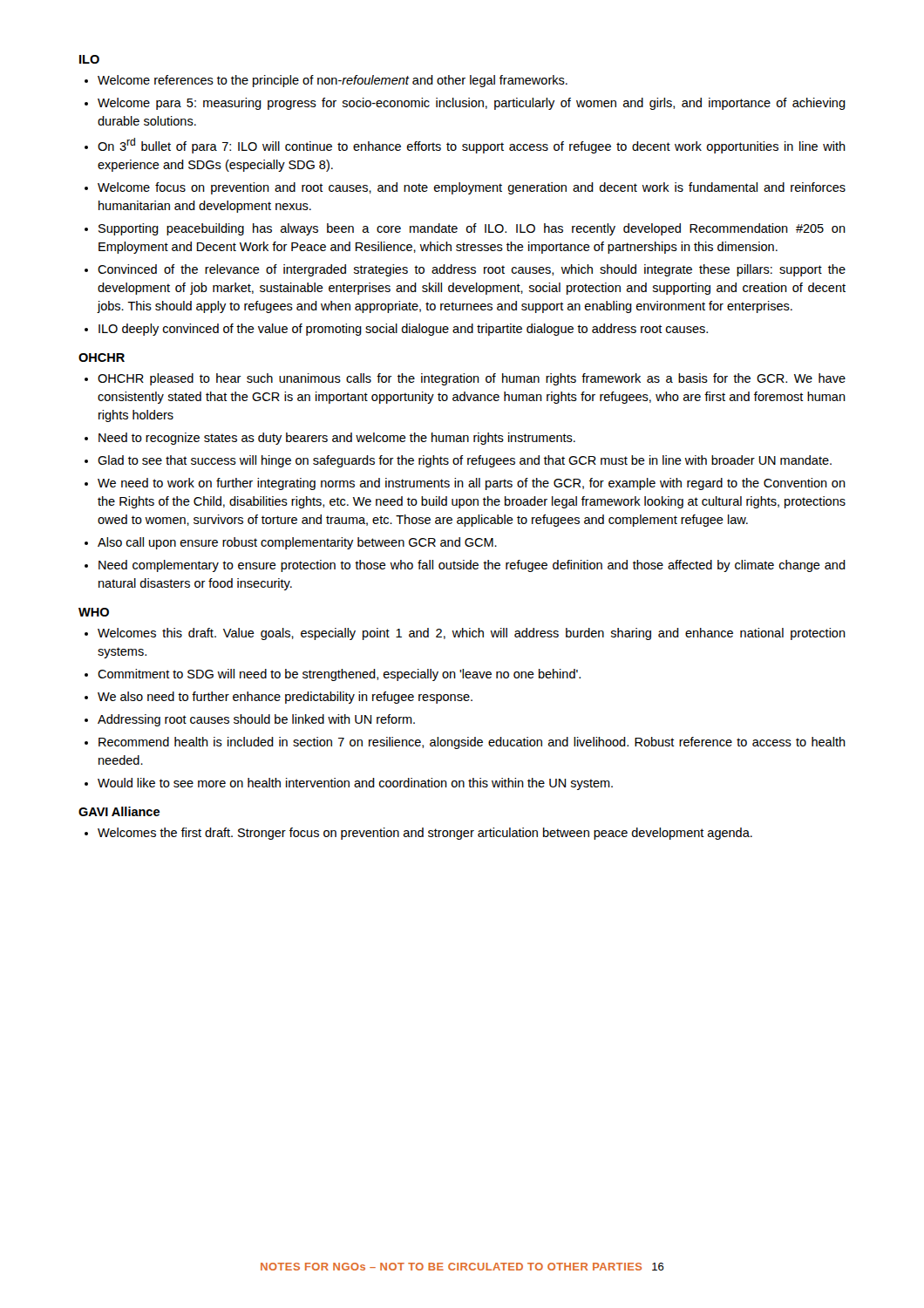The image size is (924, 1308).
Task: Click on the passage starting "Welcomes this draft. Value goals, especially point"
Action: point(472,642)
